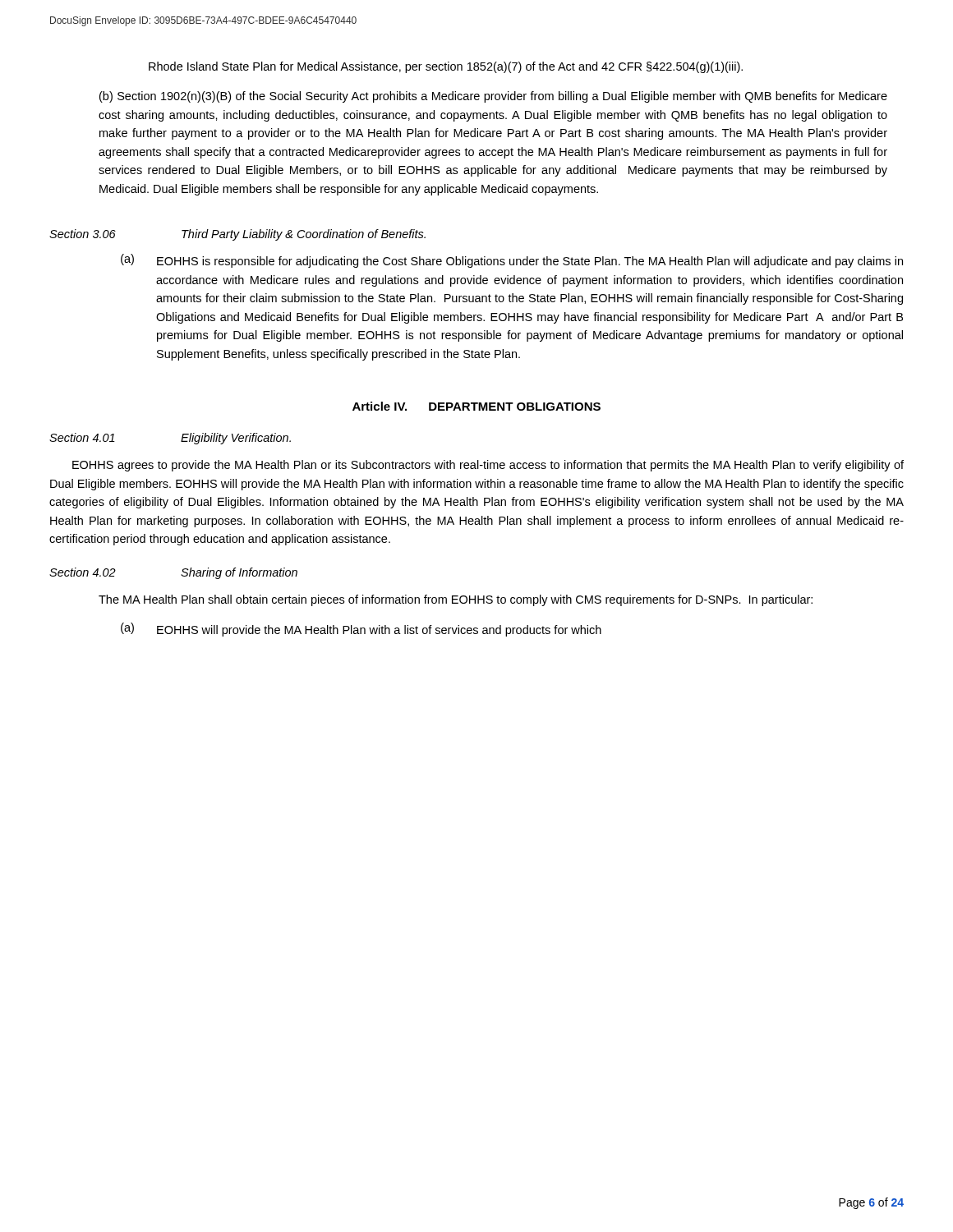Locate the section header that opens with "Section 3.06 Third Party Liability & Coordination of"
Screen dimensions: 1232x953
(x=238, y=234)
